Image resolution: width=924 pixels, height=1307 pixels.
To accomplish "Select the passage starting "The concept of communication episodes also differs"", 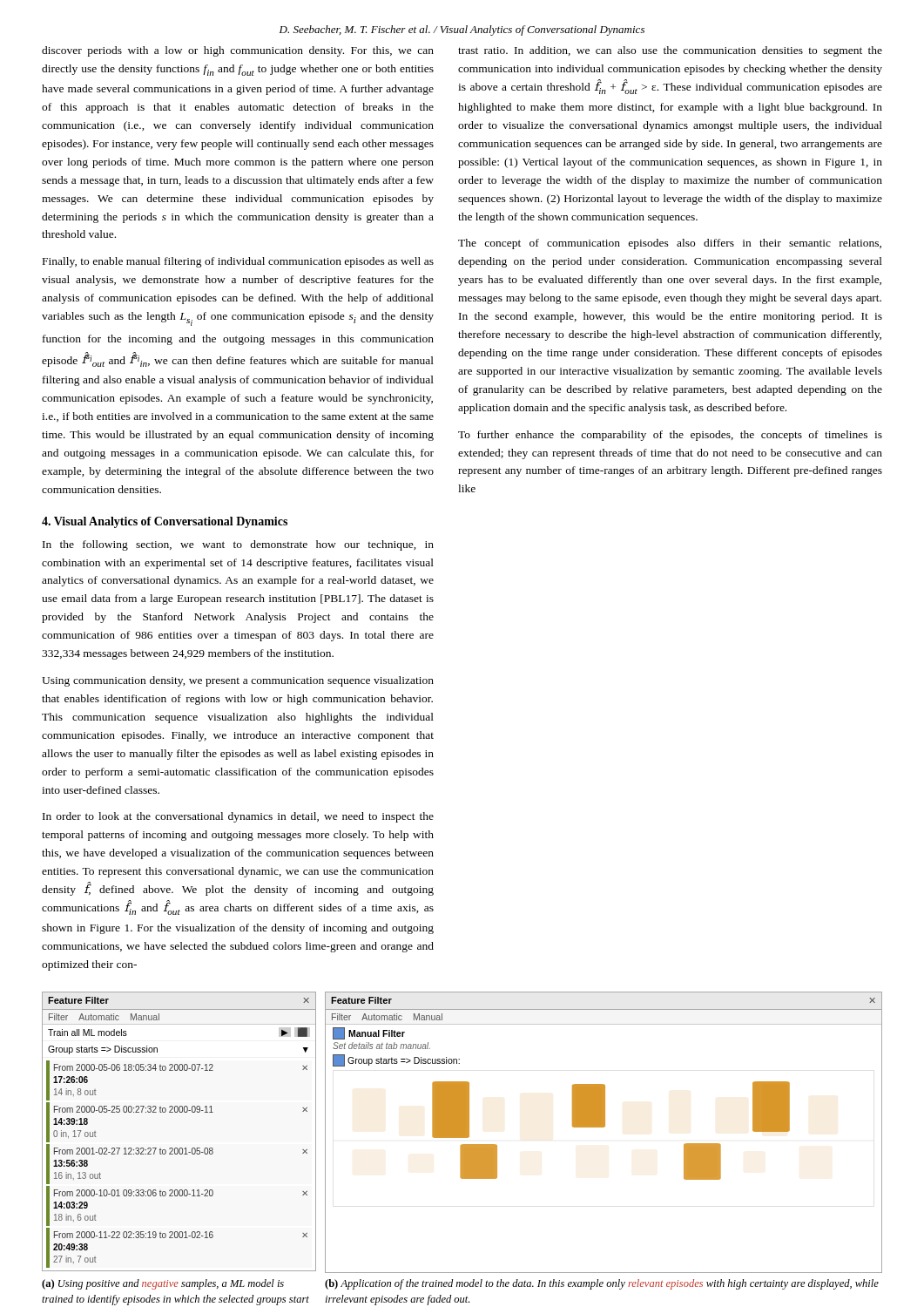I will [x=670, y=325].
